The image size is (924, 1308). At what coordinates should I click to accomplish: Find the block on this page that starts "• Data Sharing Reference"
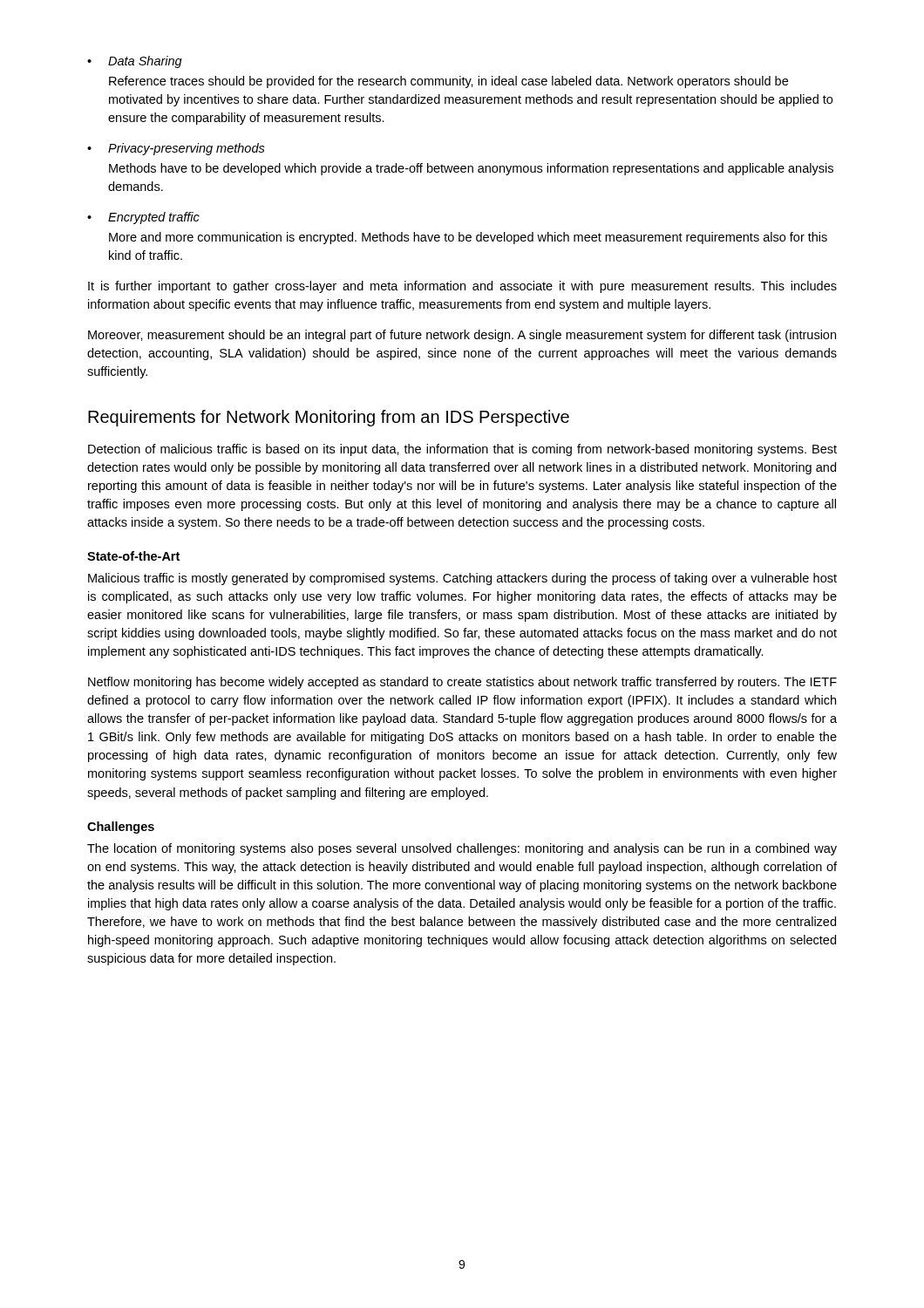tap(462, 90)
